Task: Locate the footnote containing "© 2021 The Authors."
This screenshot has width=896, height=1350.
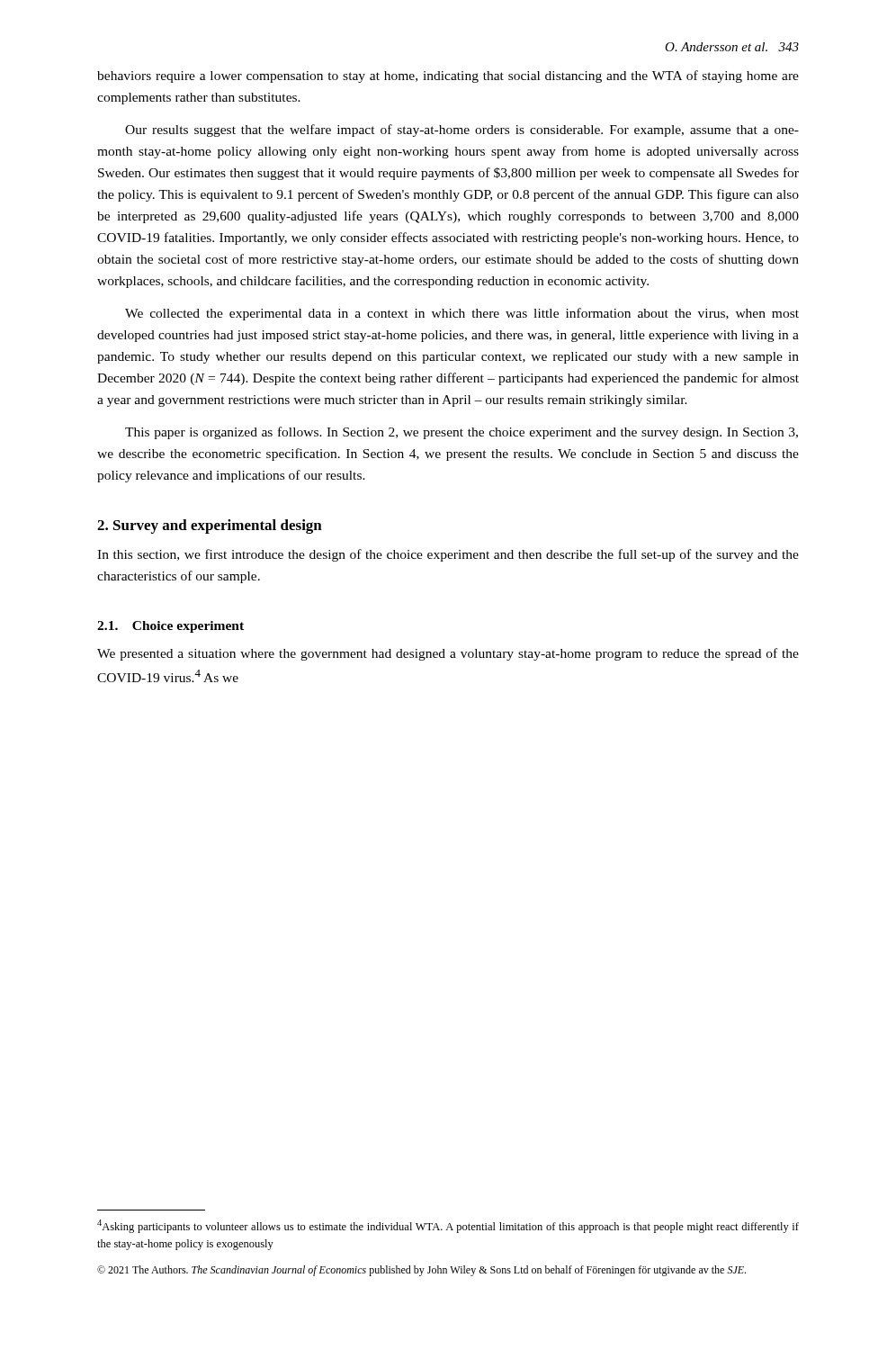Action: (448, 1270)
